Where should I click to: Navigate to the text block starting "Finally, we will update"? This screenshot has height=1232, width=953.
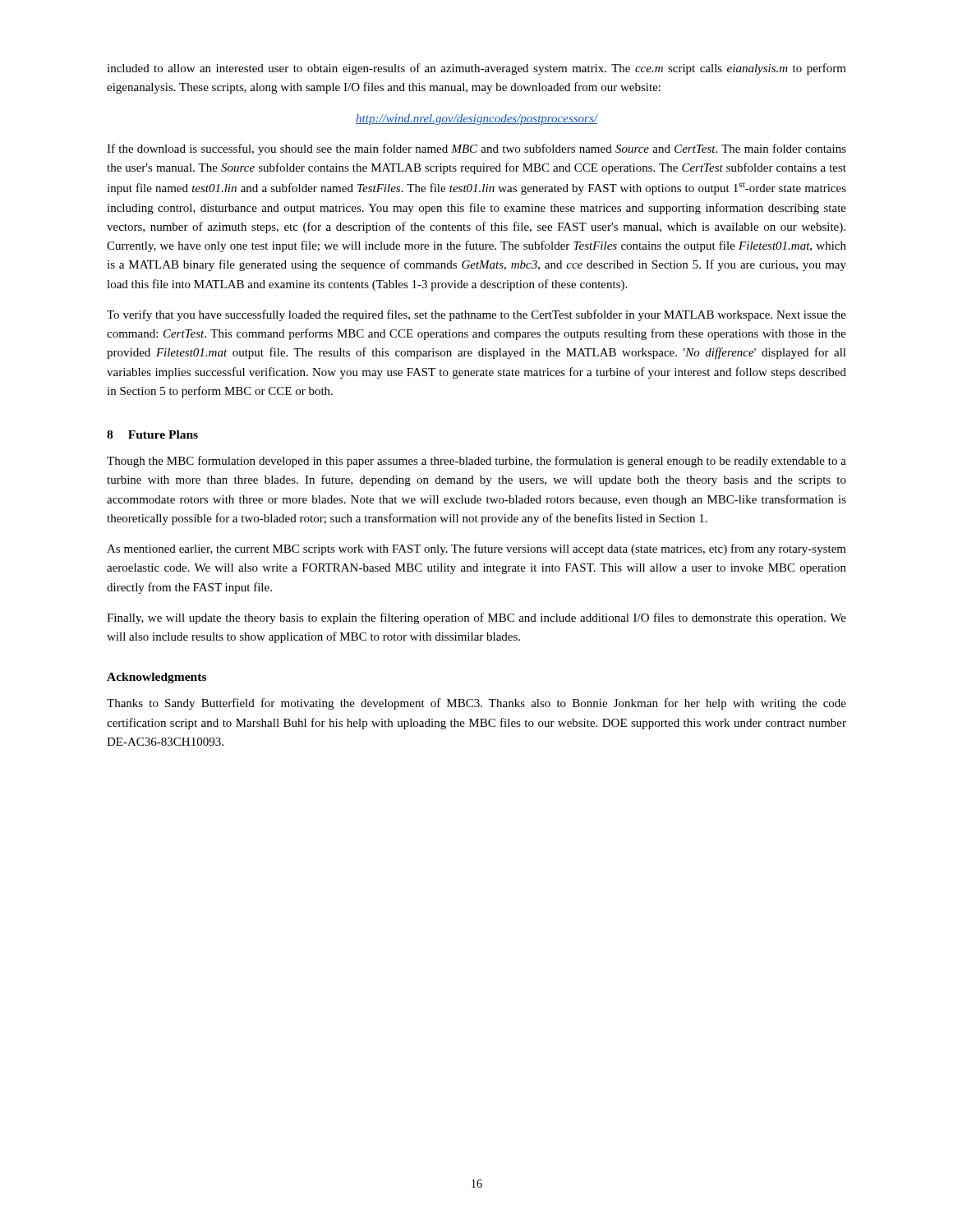pos(476,627)
